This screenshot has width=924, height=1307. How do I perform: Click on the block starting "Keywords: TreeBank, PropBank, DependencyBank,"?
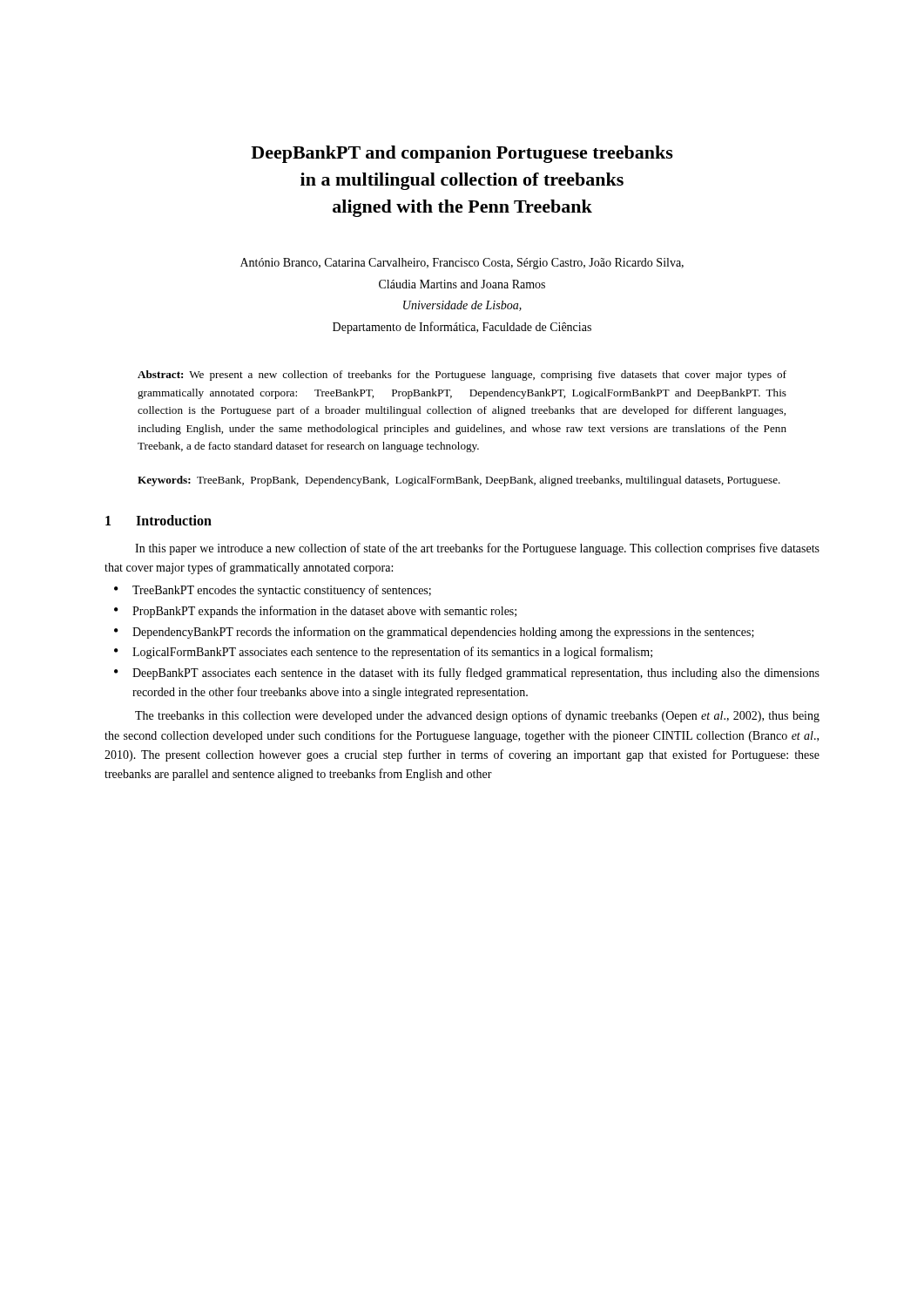462,480
